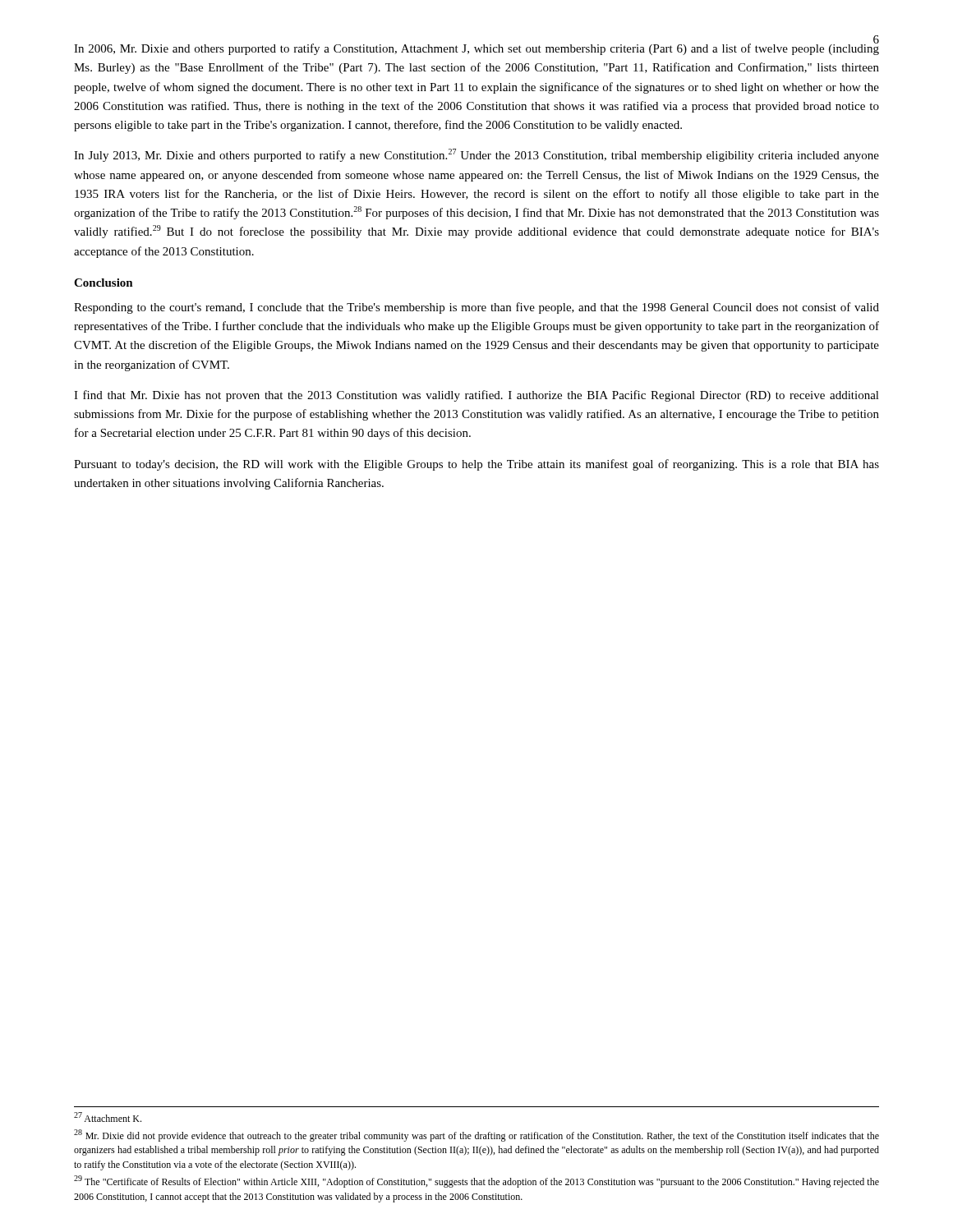Click on the footnote with the text "28 Mr. Dixie did not"
Image resolution: width=953 pixels, height=1232 pixels.
(x=476, y=1150)
